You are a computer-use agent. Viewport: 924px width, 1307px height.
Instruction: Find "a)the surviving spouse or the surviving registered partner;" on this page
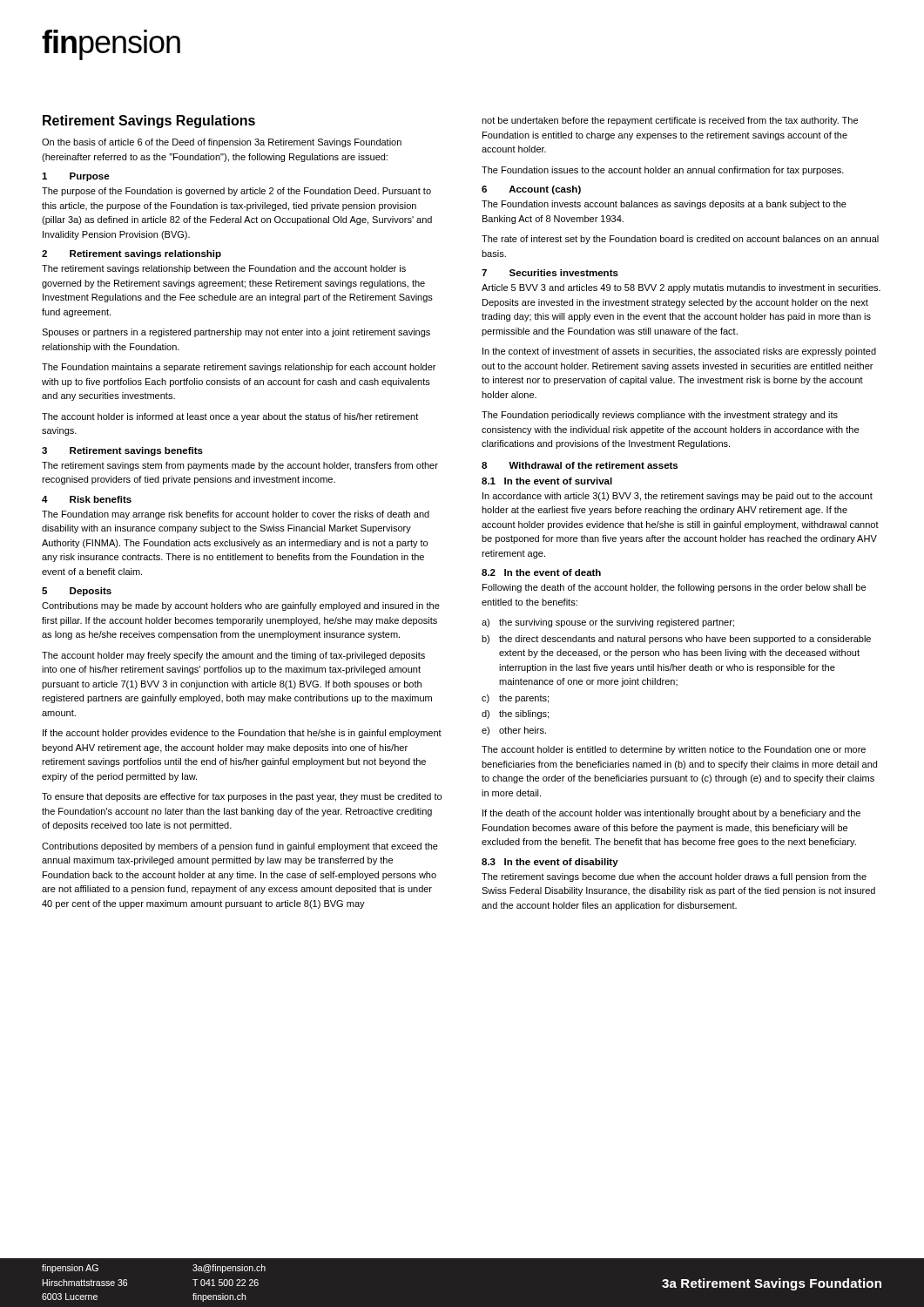tap(608, 622)
